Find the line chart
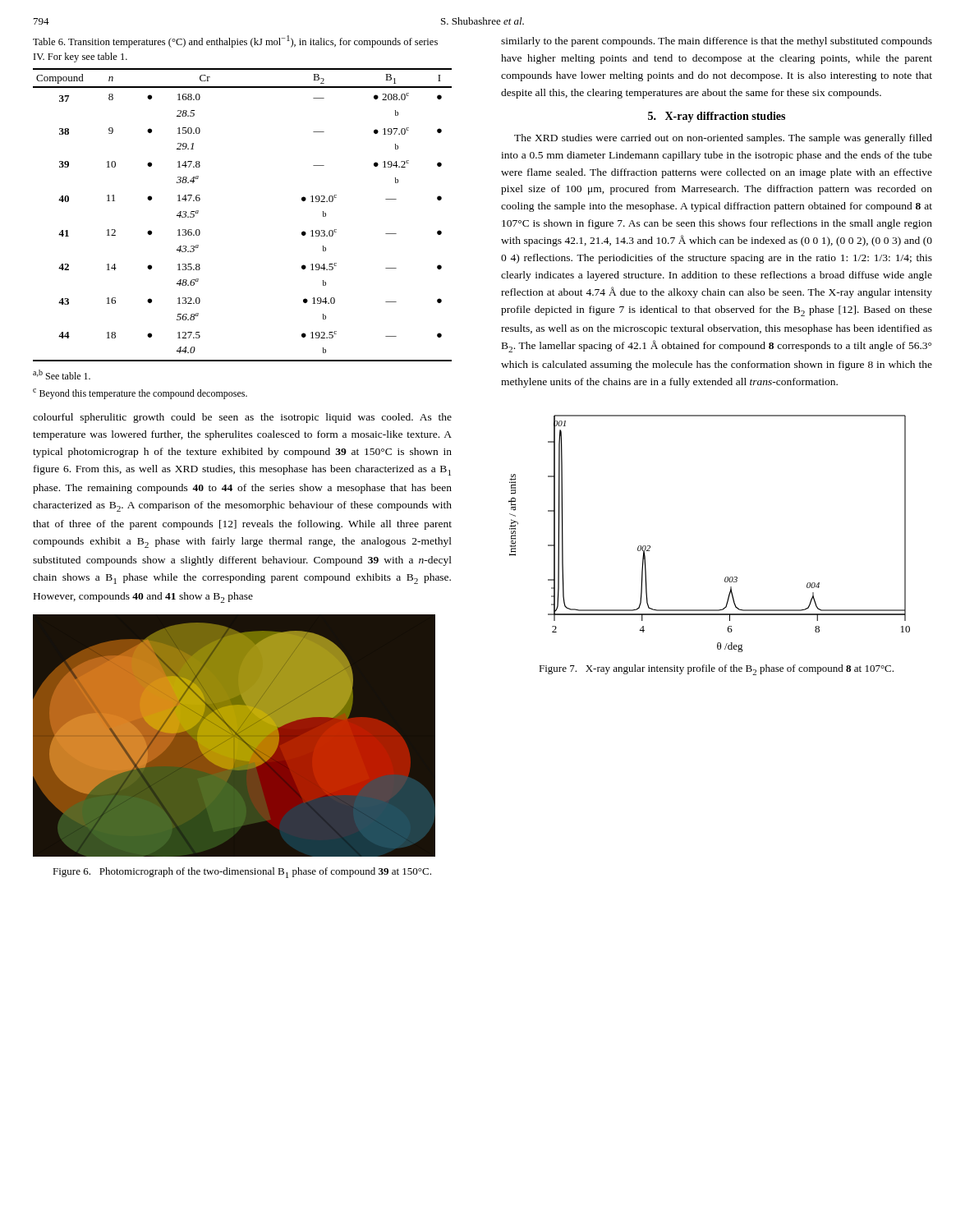The height and width of the screenshot is (1232, 965). tap(717, 528)
